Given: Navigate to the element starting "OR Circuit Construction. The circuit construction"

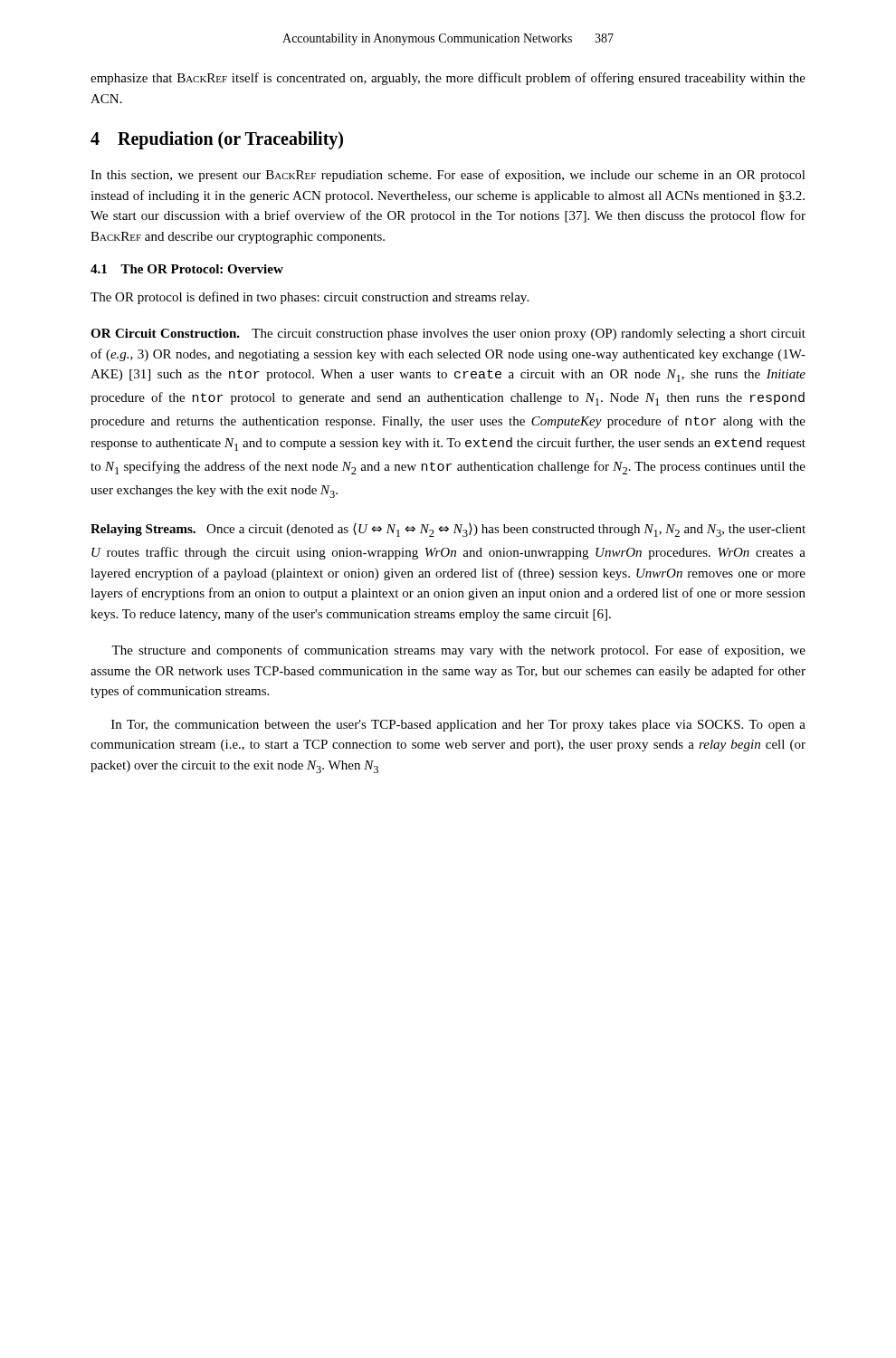Looking at the screenshot, I should click(x=448, y=413).
